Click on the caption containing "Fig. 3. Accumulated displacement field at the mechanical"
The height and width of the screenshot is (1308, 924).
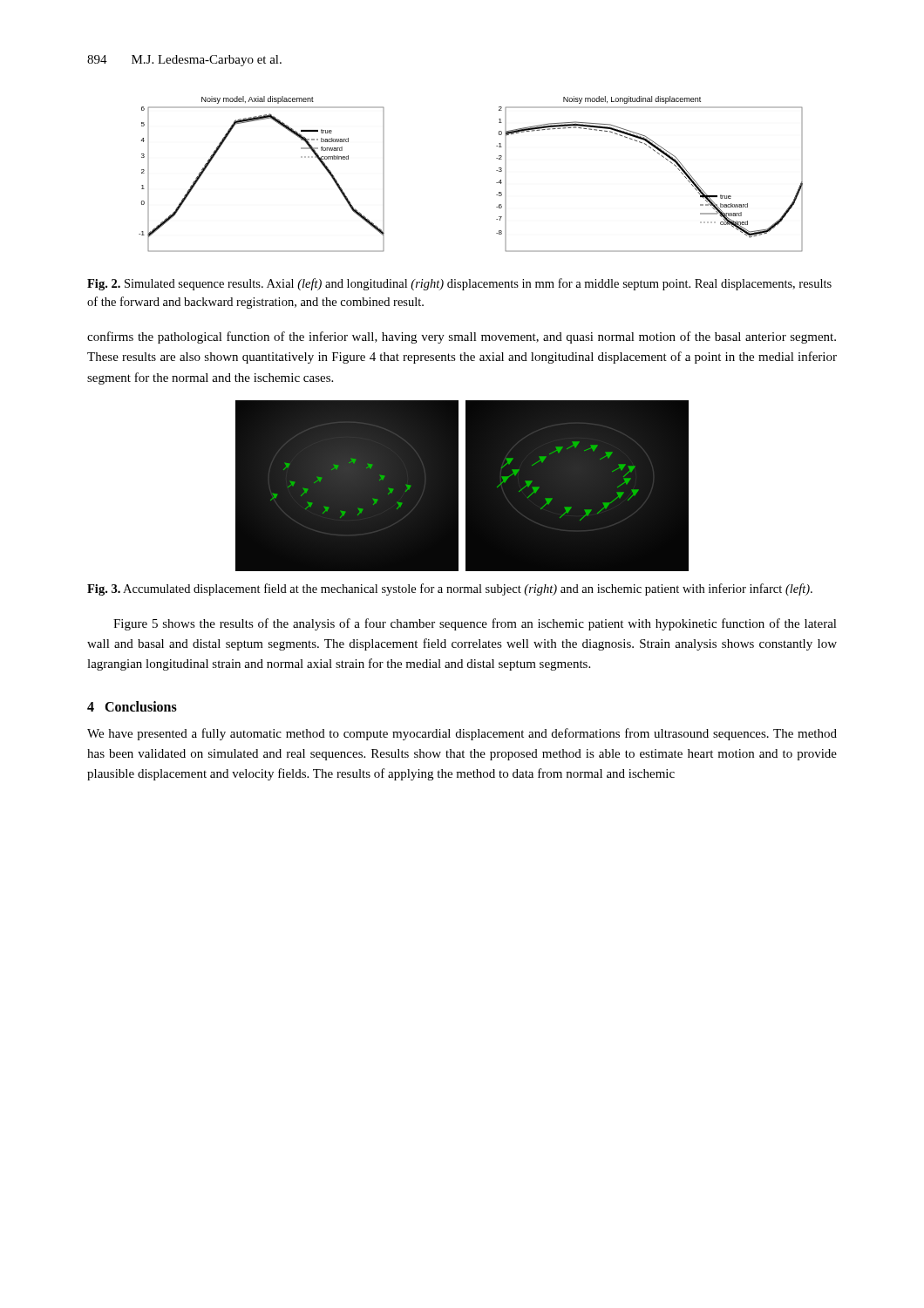click(450, 588)
